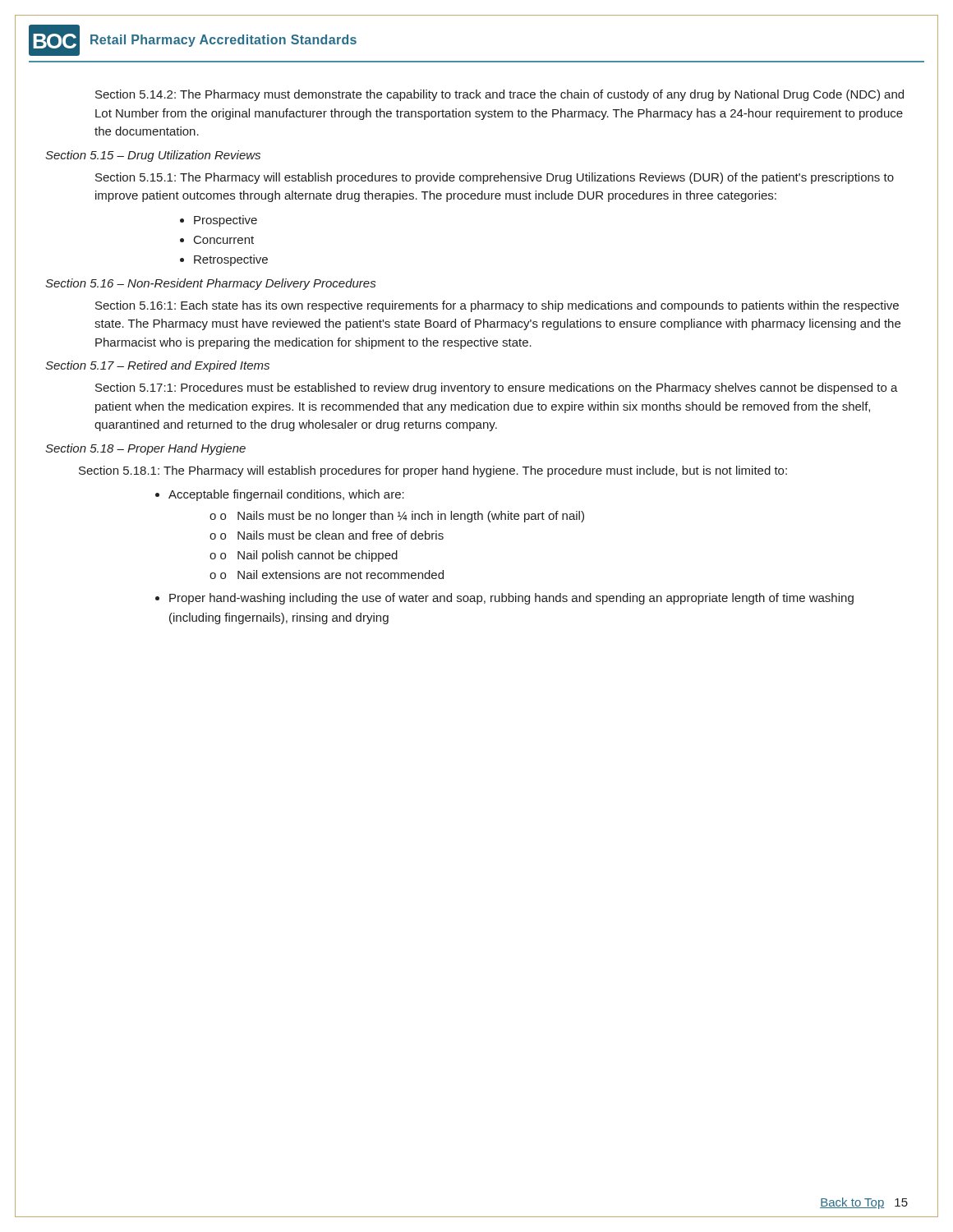
Task: Select the list item with the text "o Nail extensions are not recommended"
Action: click(x=332, y=575)
